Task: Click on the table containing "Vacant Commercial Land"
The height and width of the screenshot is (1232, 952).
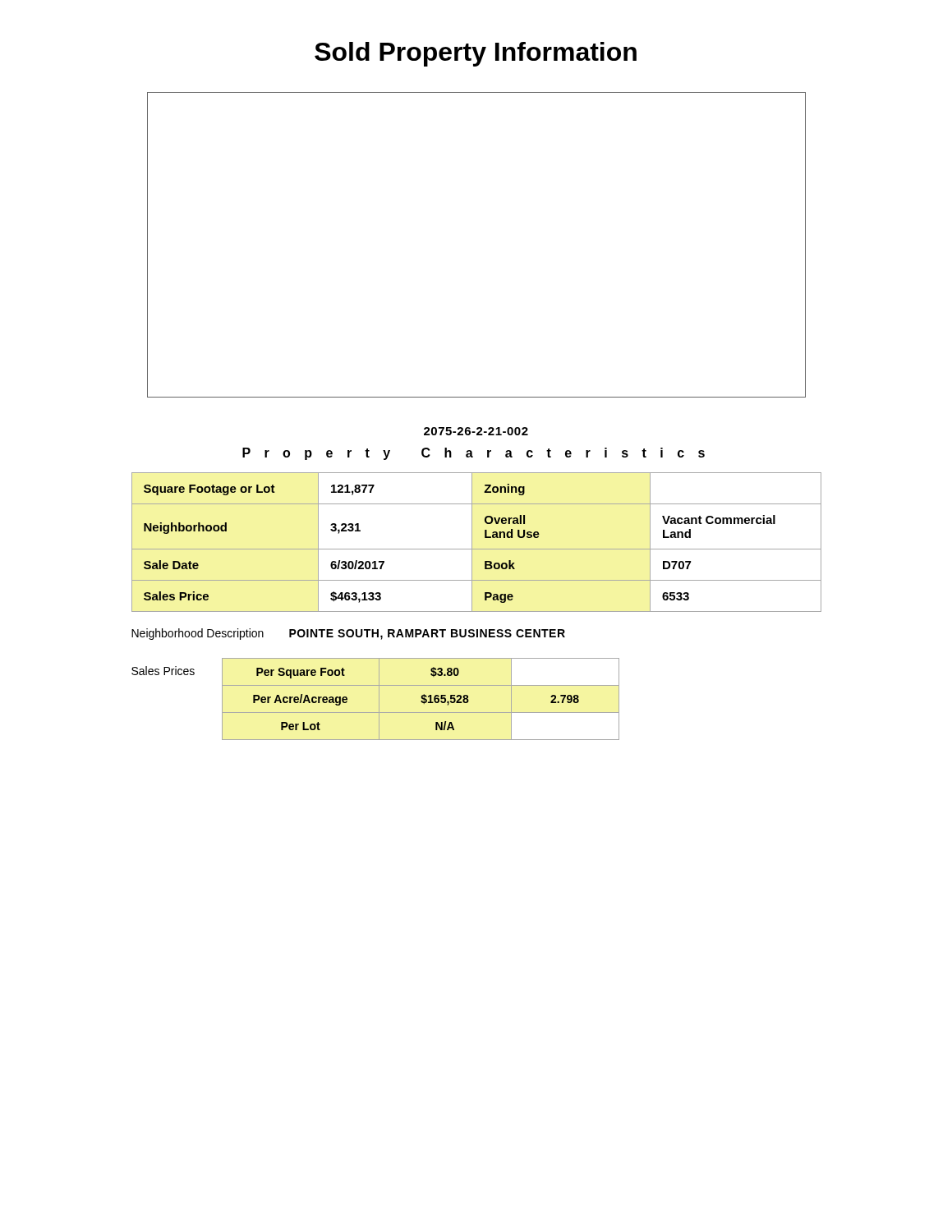Action: 476,542
